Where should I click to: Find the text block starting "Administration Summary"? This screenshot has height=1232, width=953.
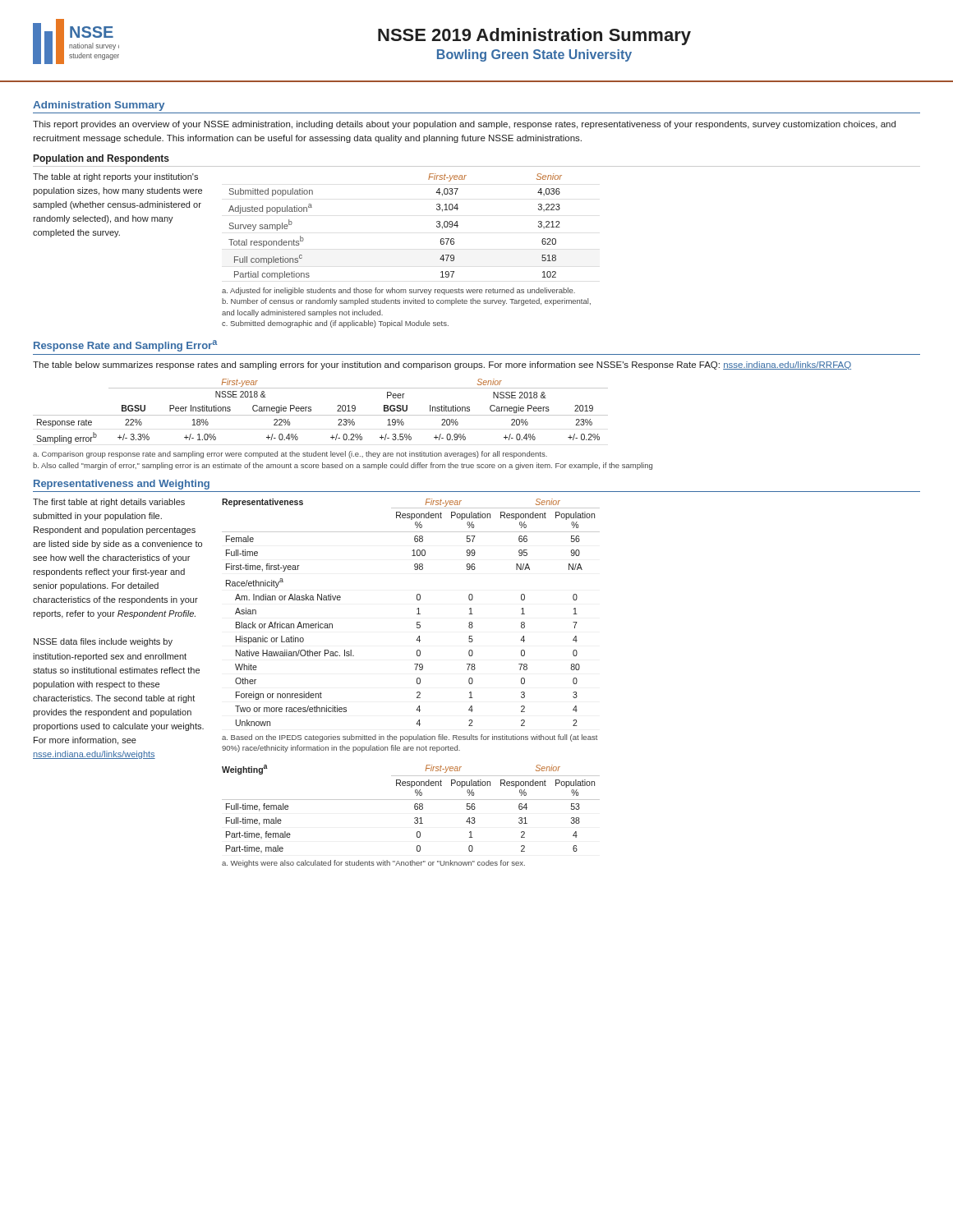point(99,105)
